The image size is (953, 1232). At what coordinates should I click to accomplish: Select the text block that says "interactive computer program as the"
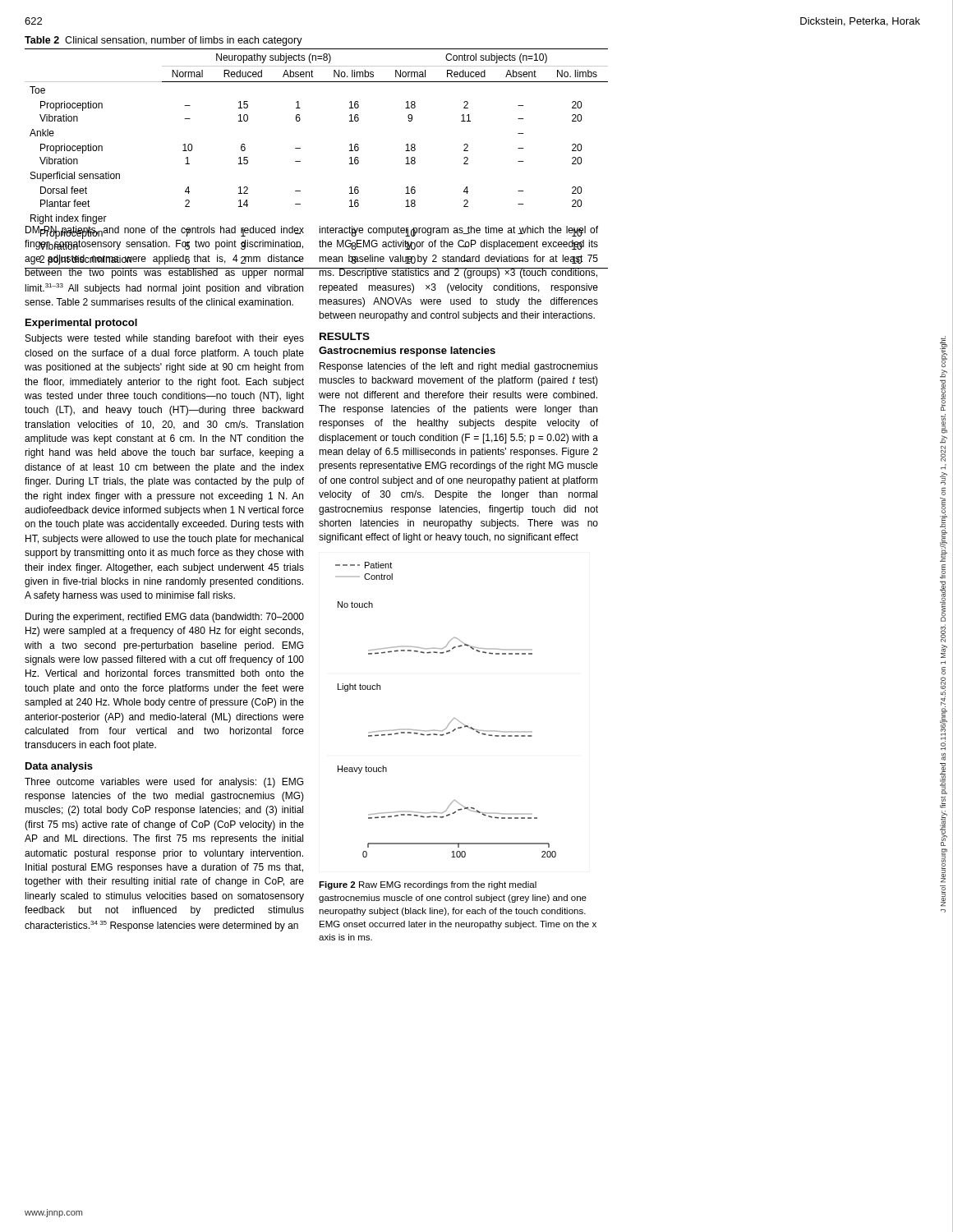[x=458, y=273]
